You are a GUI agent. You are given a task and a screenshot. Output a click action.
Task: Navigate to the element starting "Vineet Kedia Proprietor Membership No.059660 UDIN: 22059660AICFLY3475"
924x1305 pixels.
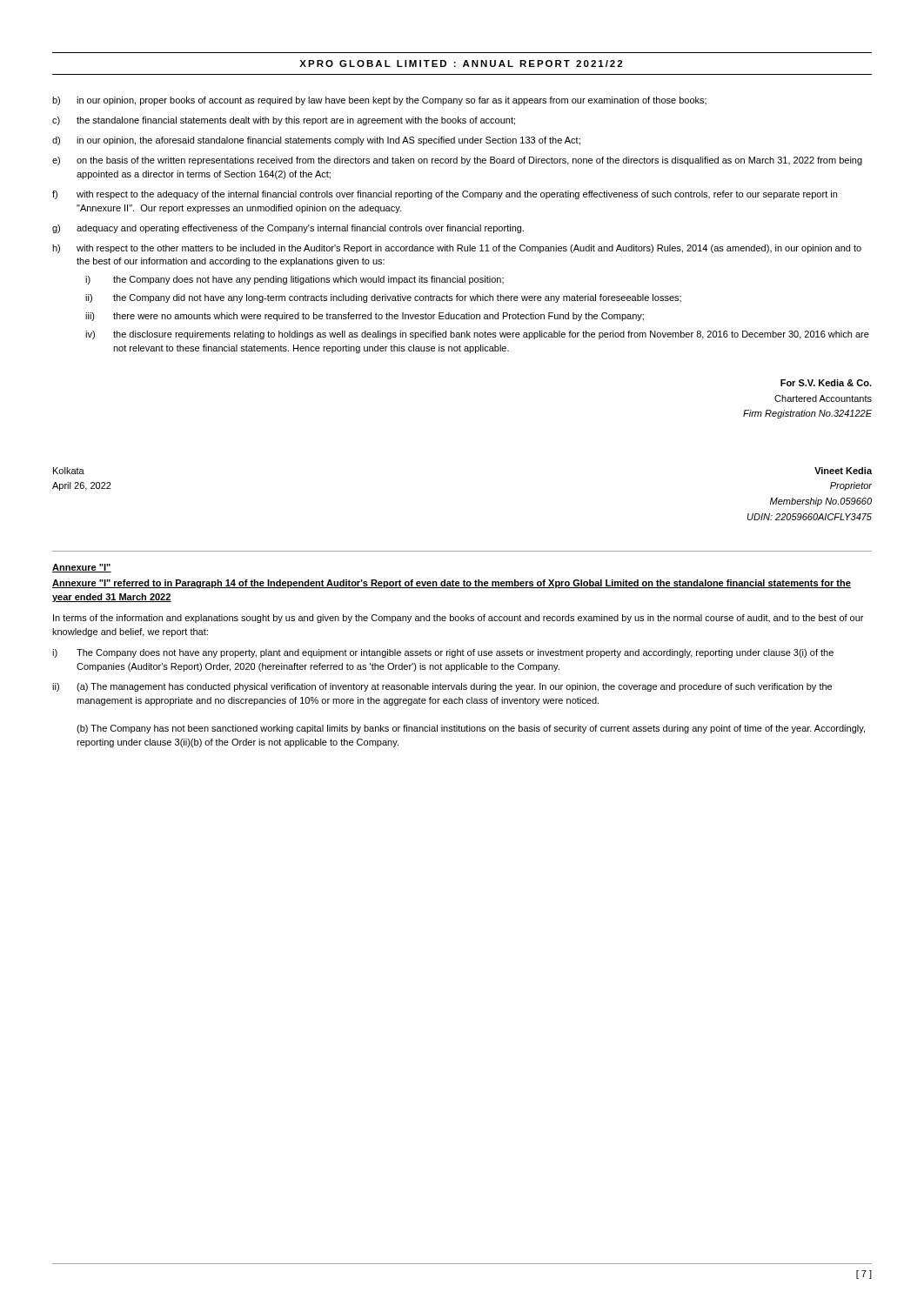coord(809,494)
